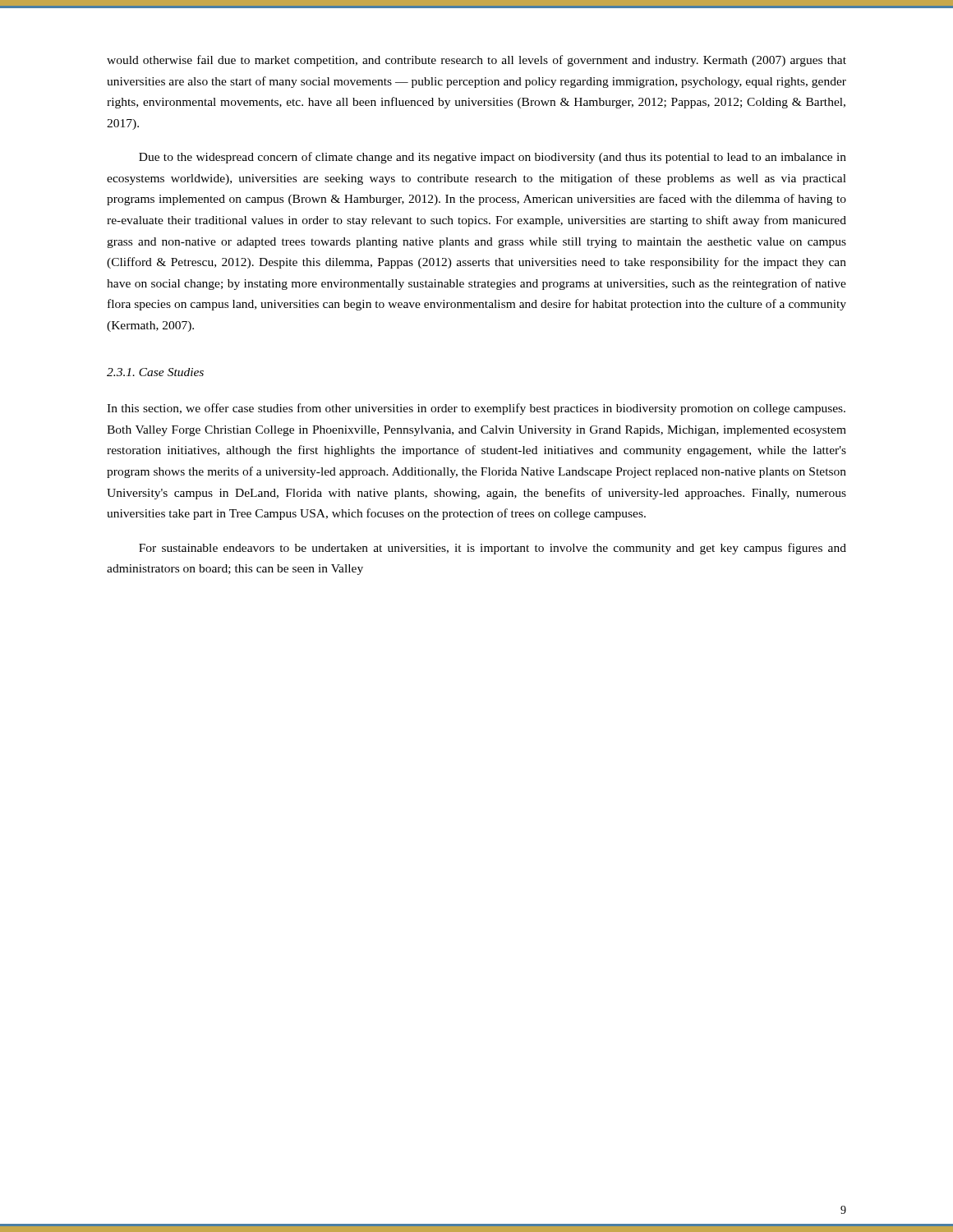Point to the block beginning "For sustainable endeavors to be"
Image resolution: width=953 pixels, height=1232 pixels.
pos(476,558)
